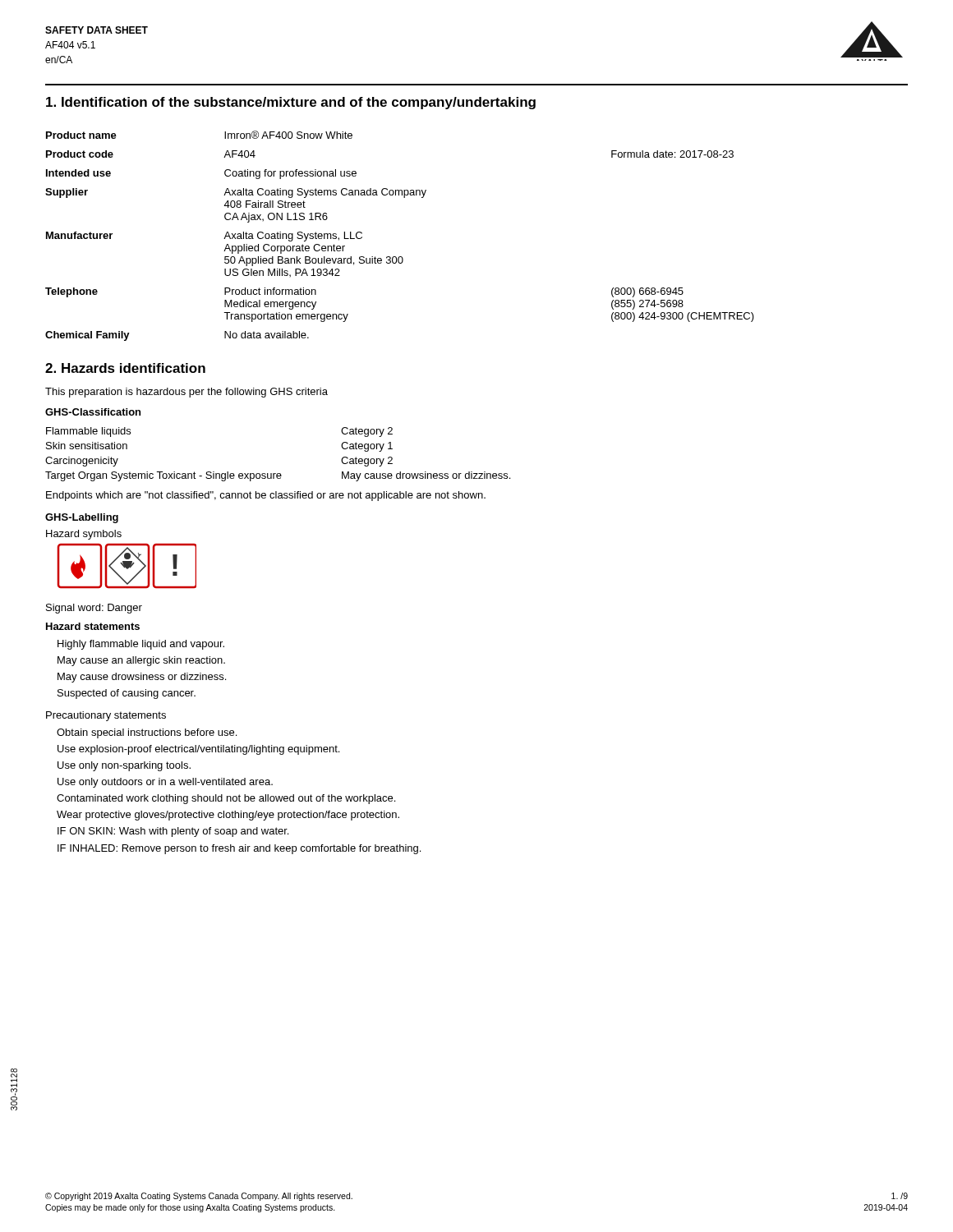Locate the text "Signal word: Danger"
Screen dimensions: 1232x953
[94, 607]
